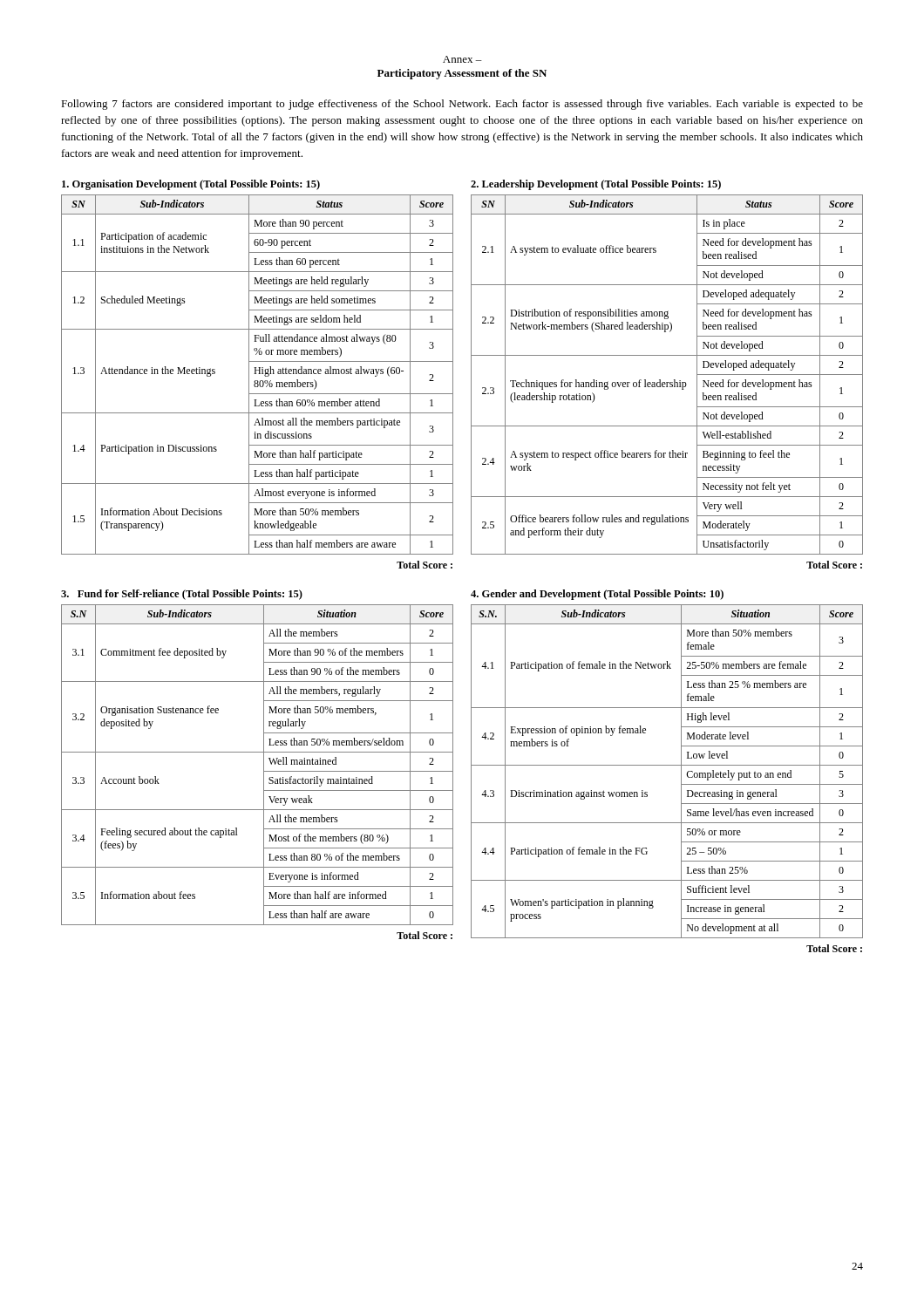Viewport: 924px width, 1308px height.
Task: Find "4. Gender and Development (Total Possible Points: 10)" on this page
Action: [597, 594]
